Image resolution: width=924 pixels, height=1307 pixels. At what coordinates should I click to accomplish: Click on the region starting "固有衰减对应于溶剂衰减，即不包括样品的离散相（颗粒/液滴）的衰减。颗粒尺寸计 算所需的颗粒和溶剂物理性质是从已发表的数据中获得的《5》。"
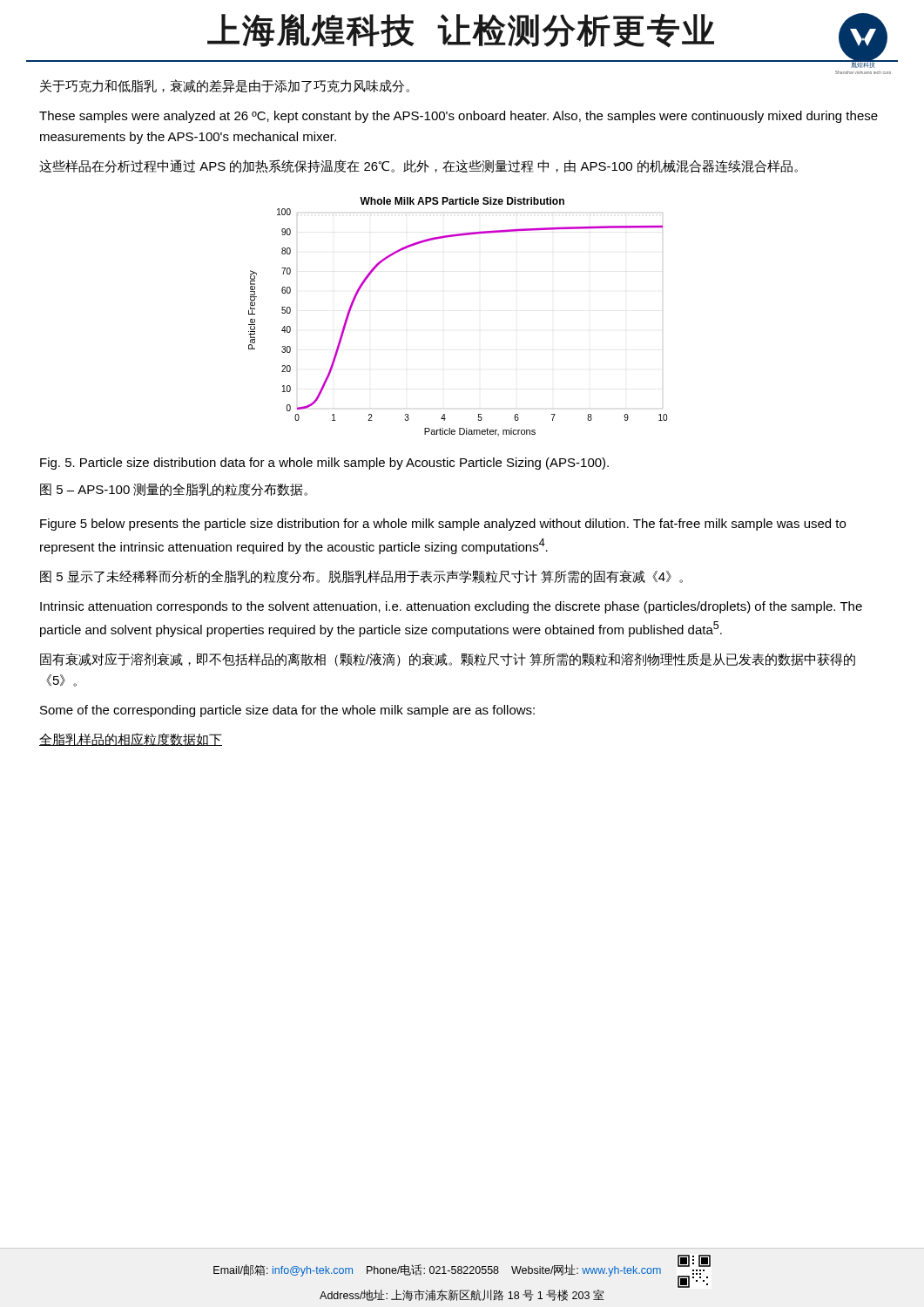point(448,670)
